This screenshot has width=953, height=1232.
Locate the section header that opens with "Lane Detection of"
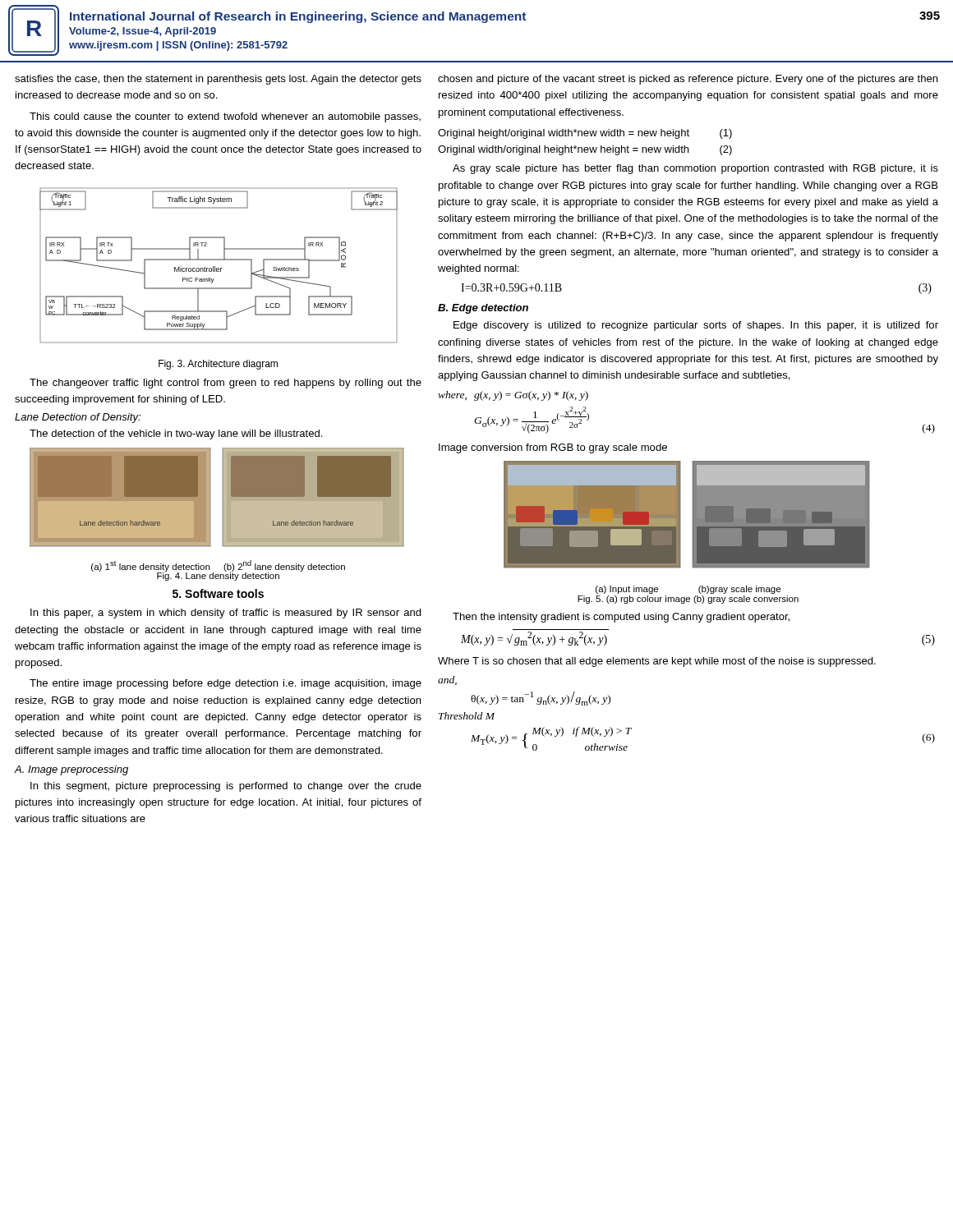coord(78,417)
